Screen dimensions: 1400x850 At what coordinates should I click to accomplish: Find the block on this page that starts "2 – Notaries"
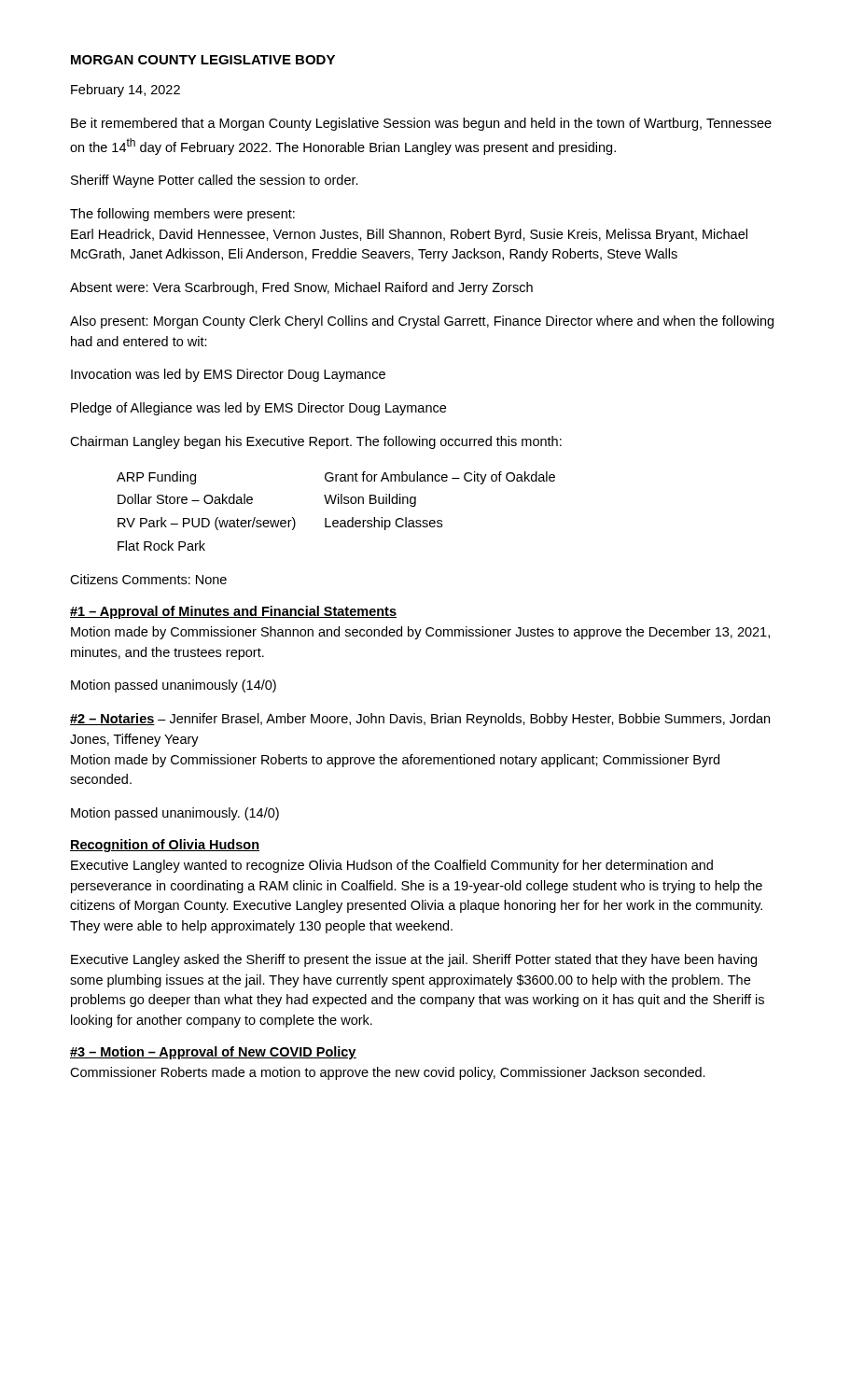pyautogui.click(x=420, y=749)
